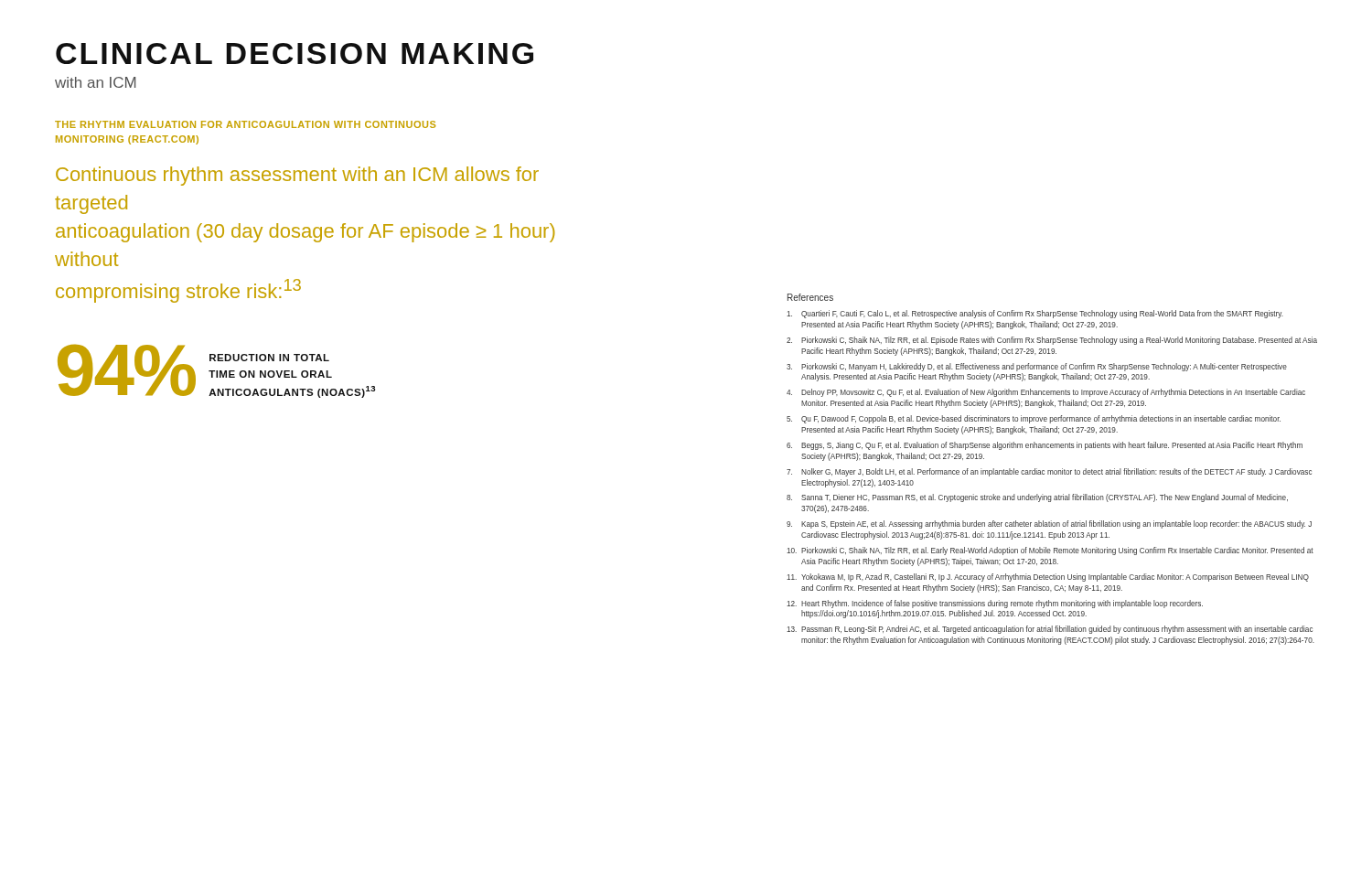Locate the text block starting "Clinical Decision Making"
The width and height of the screenshot is (1372, 888).
coord(320,54)
